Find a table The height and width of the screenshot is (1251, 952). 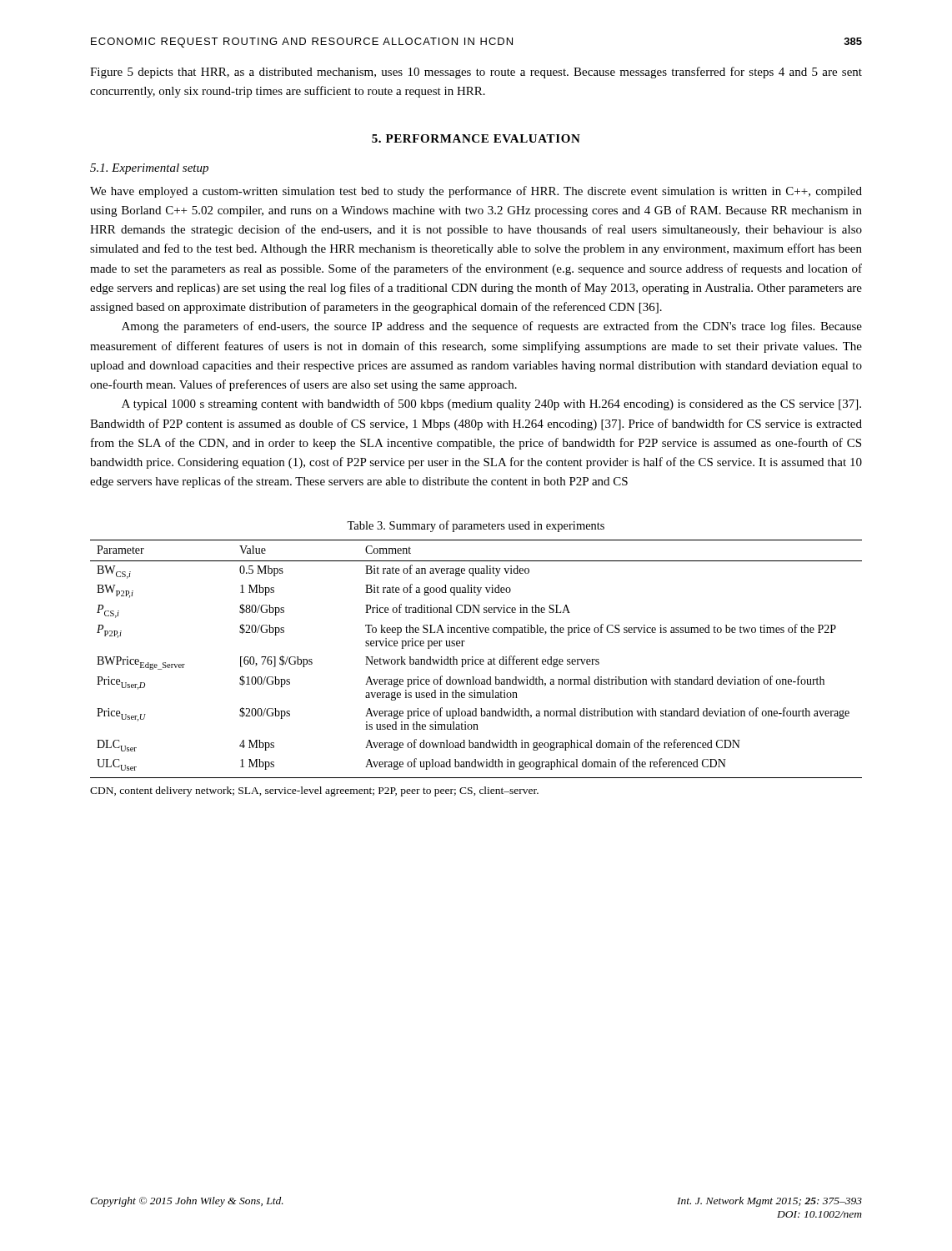[x=476, y=669]
